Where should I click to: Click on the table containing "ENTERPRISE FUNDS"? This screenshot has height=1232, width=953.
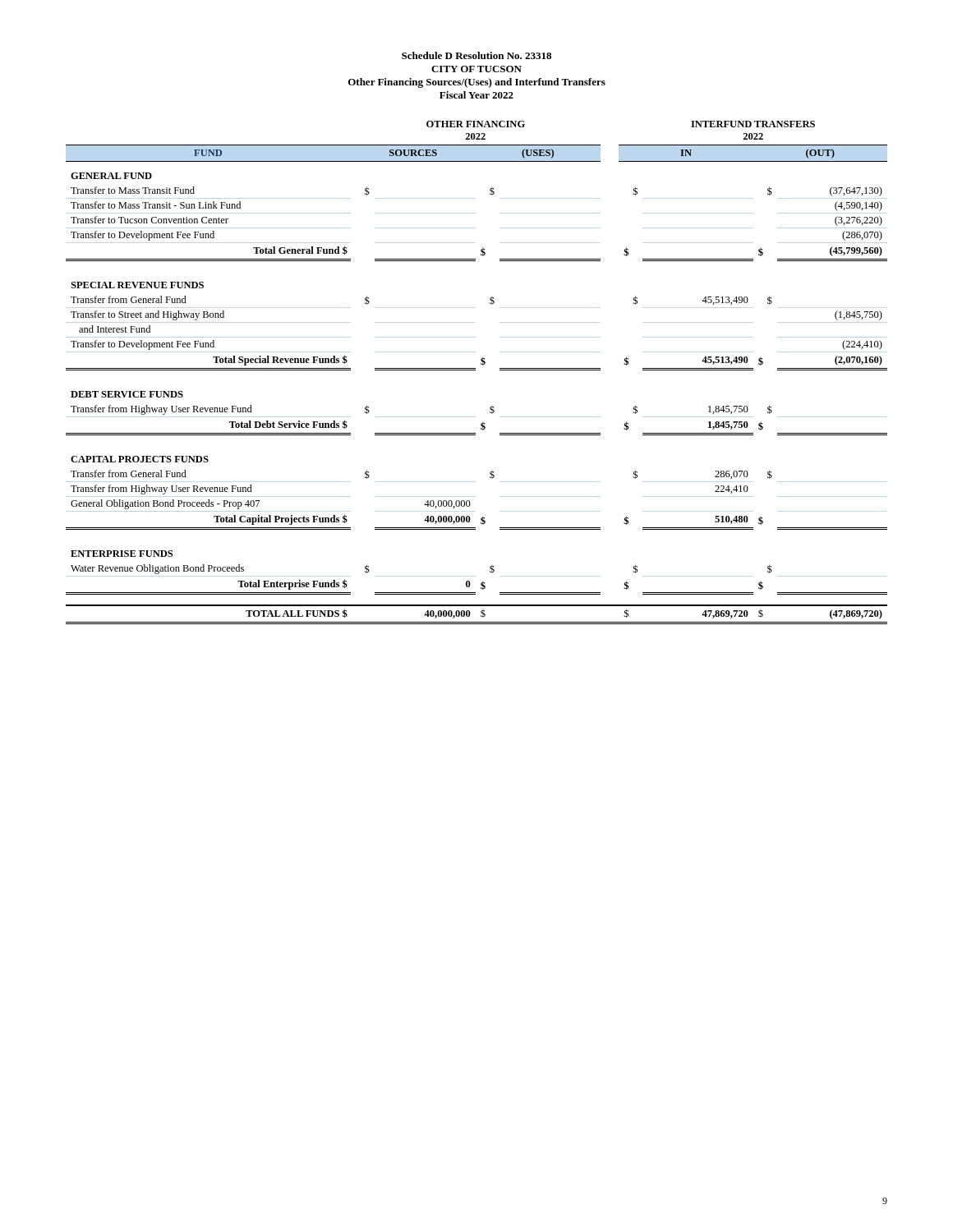476,370
